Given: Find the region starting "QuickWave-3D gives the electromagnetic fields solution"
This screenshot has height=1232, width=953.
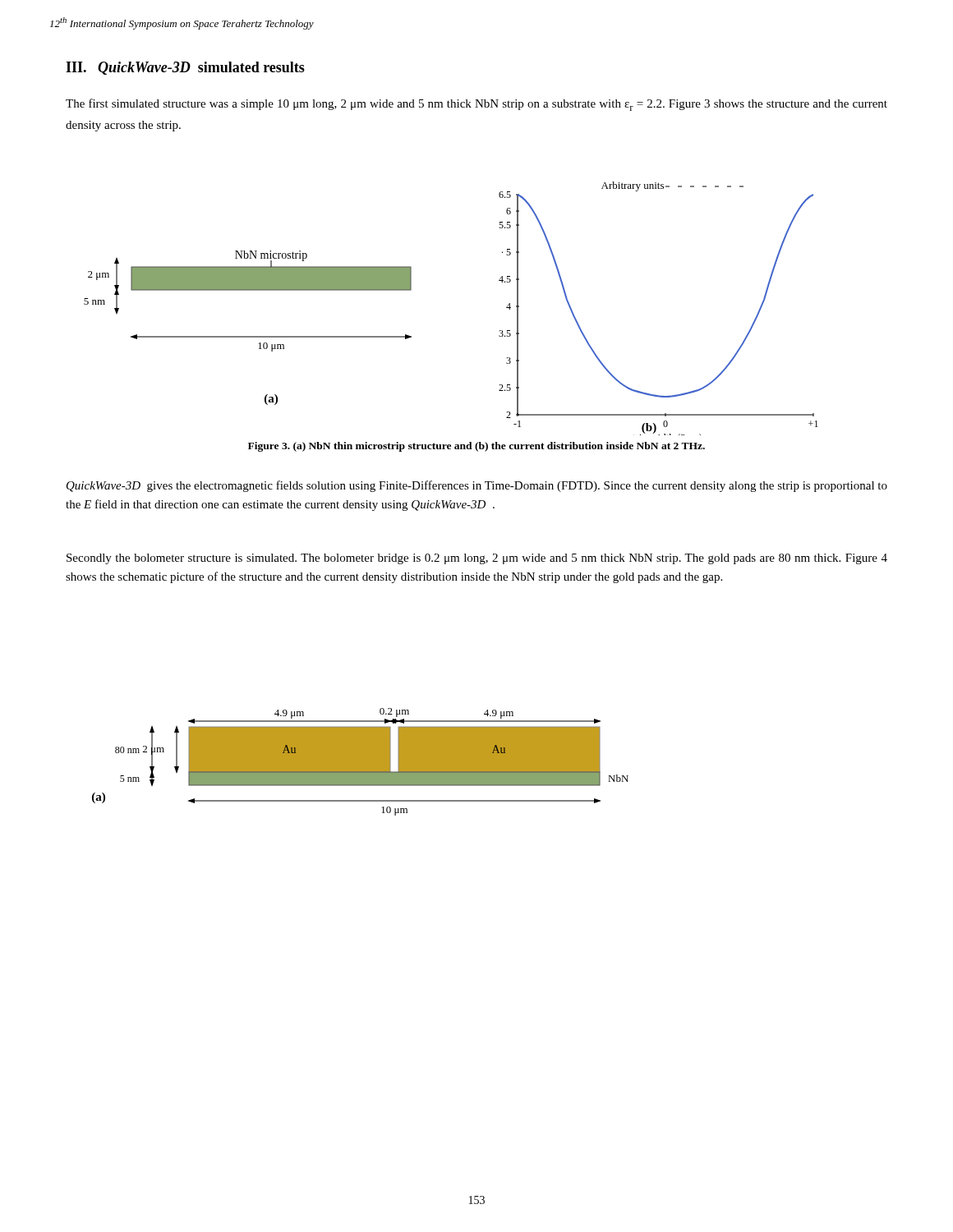Looking at the screenshot, I should click(x=476, y=495).
